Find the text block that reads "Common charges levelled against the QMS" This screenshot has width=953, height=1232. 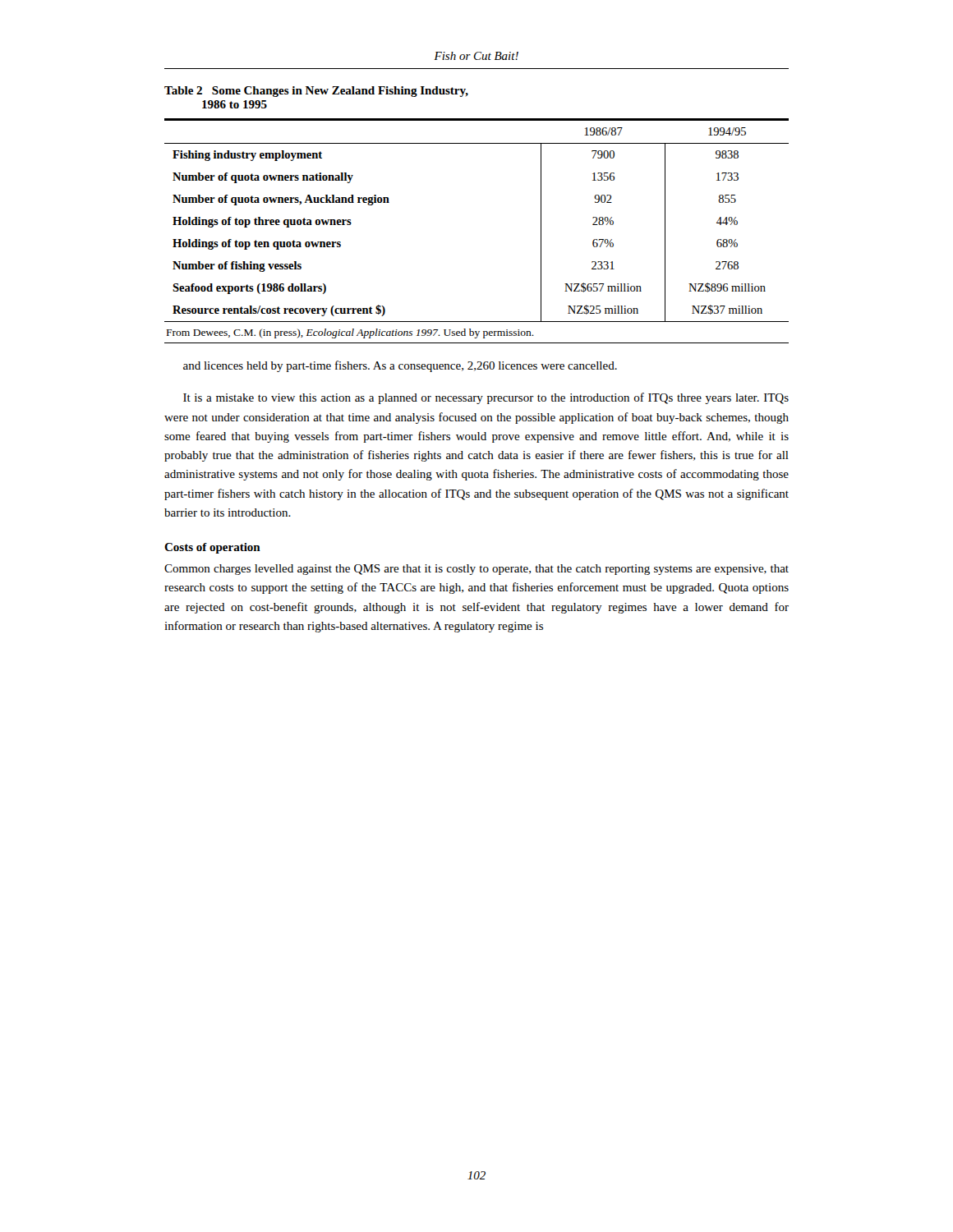(476, 597)
